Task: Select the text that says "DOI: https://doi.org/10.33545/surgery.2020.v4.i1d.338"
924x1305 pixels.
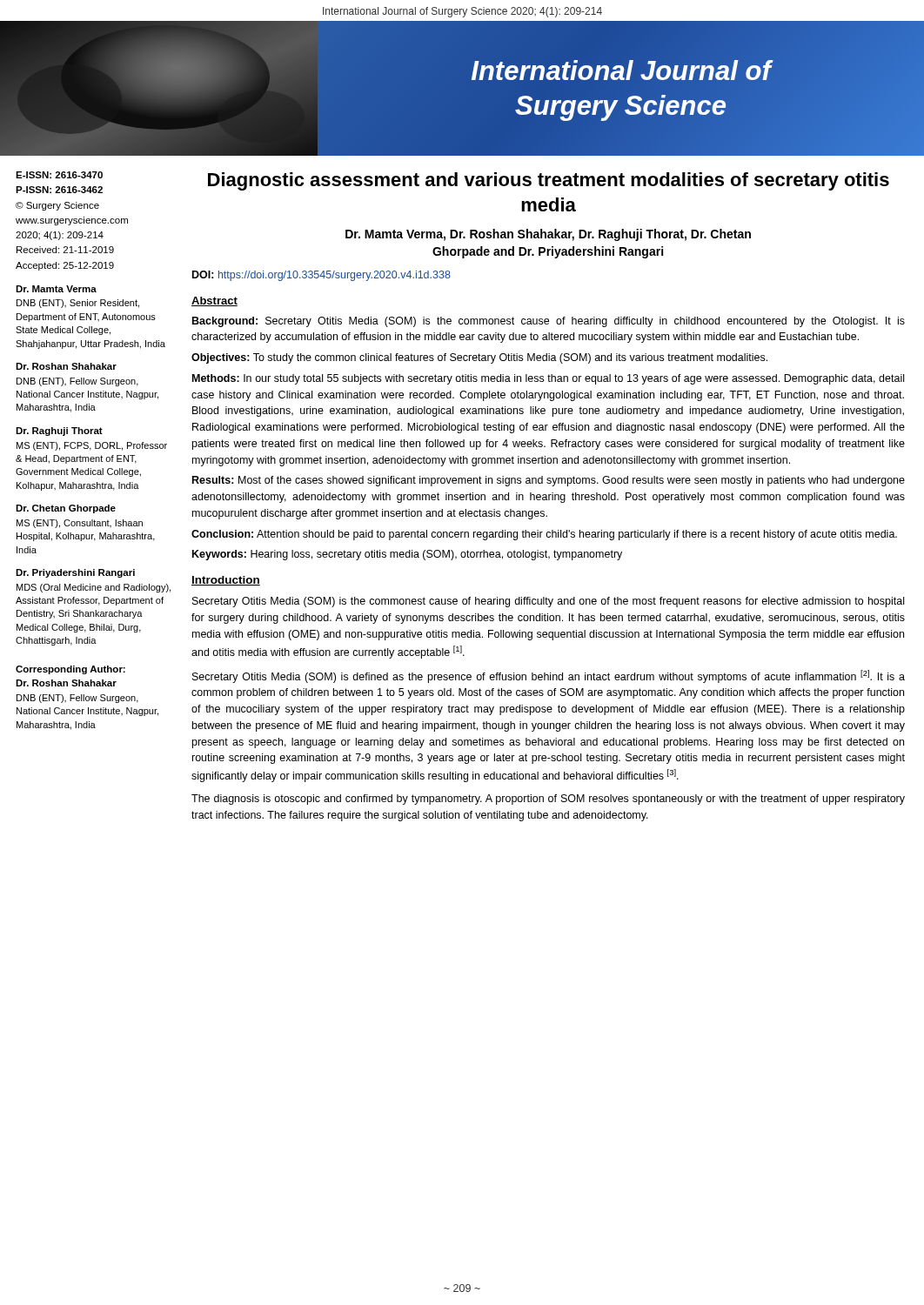Action: coord(321,275)
